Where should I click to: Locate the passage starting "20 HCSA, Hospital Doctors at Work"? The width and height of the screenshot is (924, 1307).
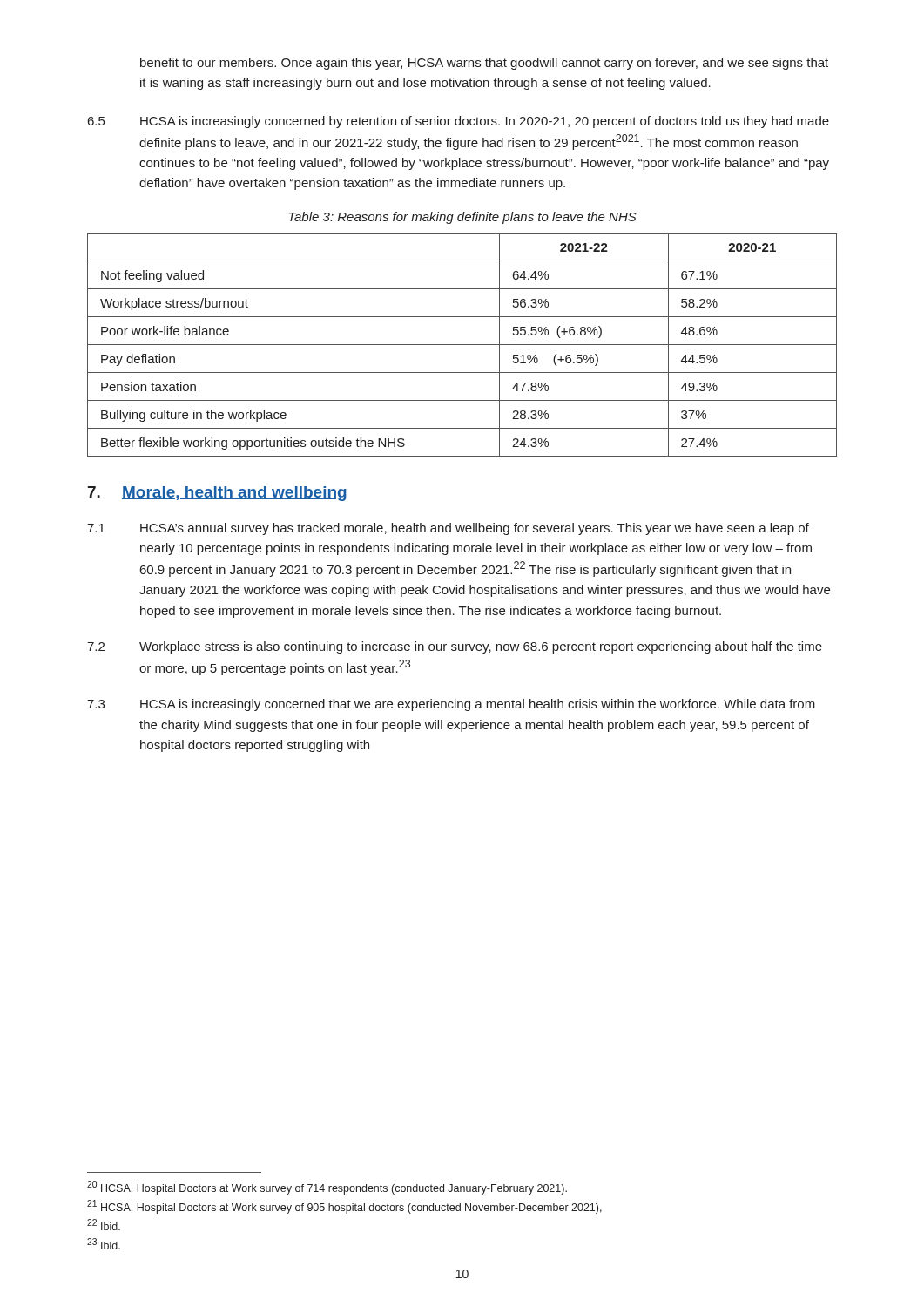click(327, 1188)
